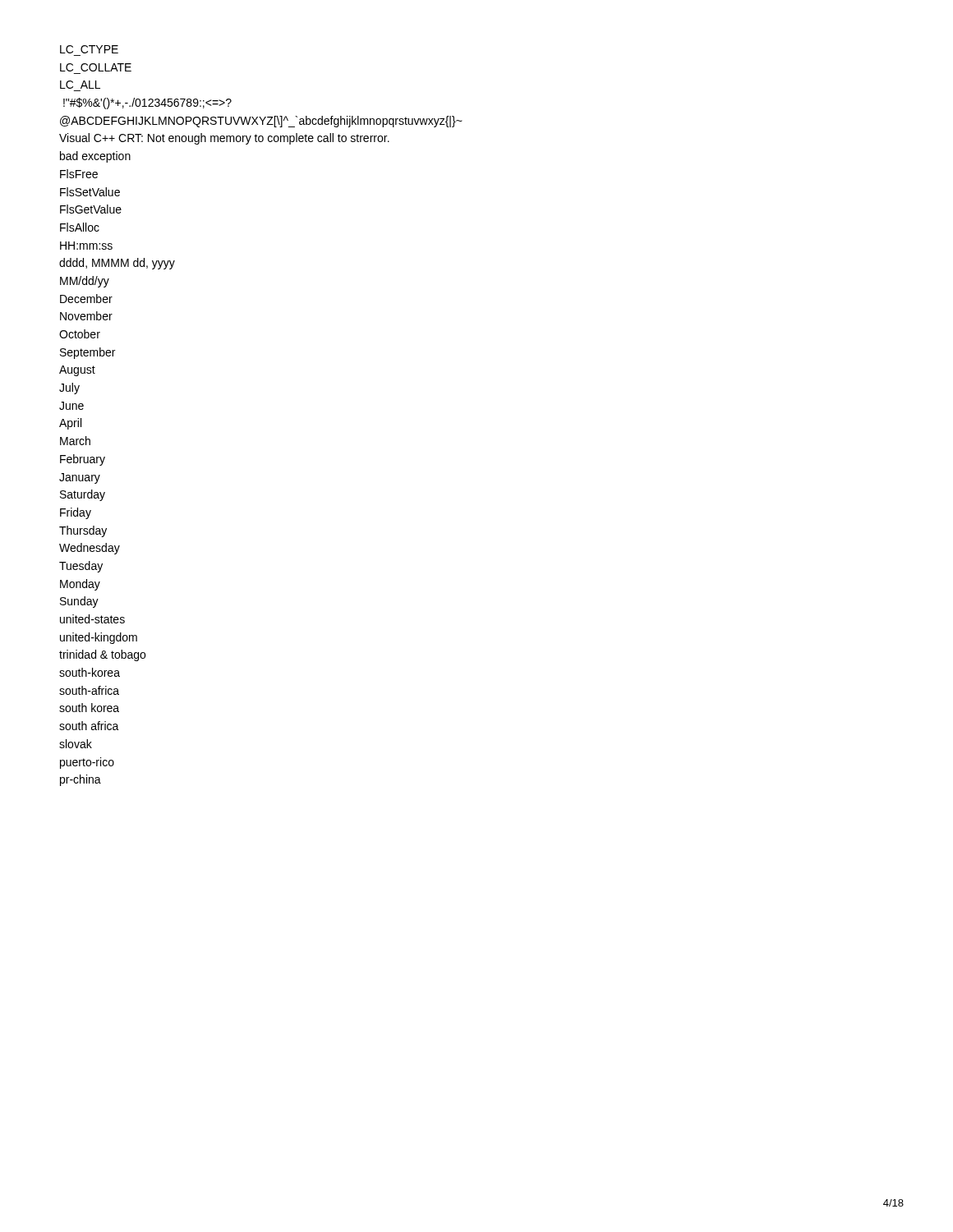Viewport: 953px width, 1232px height.
Task: Point to the passage starting "dddd, MMMM dd, yyyy"
Action: (117, 263)
